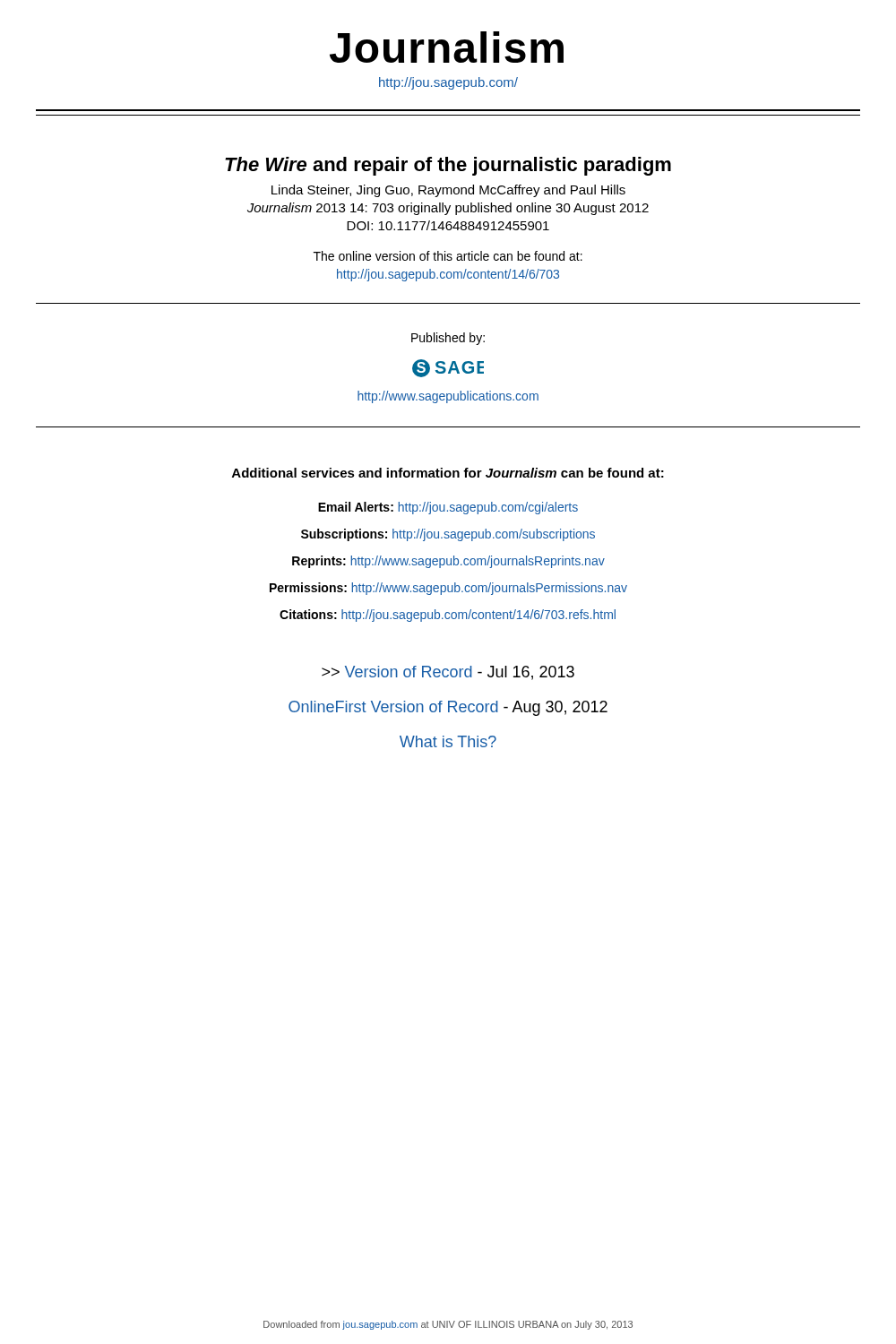Select the text starting "Subscriptions: http://jou.sagepub.com/subscriptions"
The width and height of the screenshot is (896, 1344).
point(448,534)
